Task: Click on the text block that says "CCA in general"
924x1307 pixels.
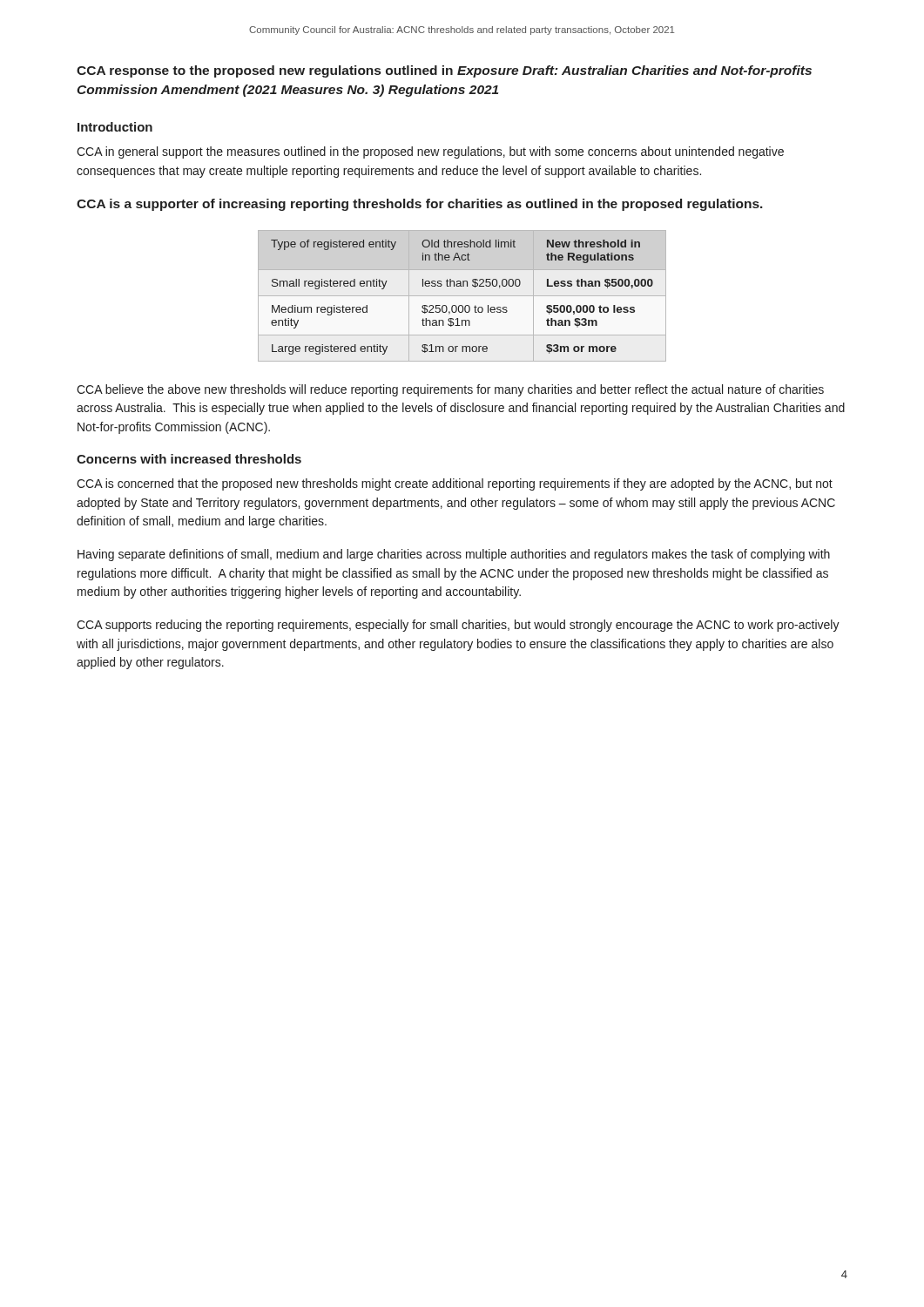Action: tap(430, 161)
